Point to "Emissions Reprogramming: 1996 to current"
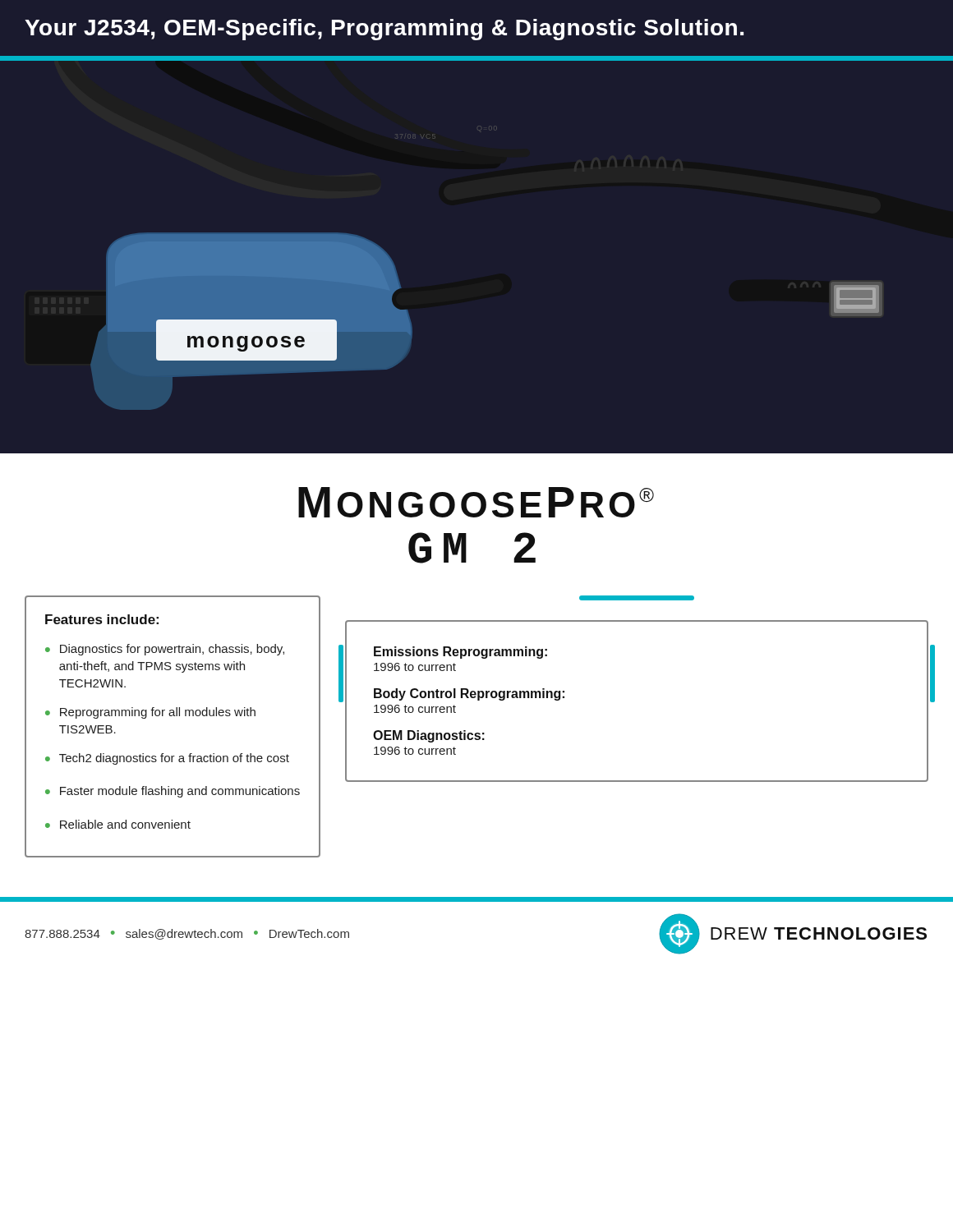Screen dimensions: 1232x953 [460, 653]
